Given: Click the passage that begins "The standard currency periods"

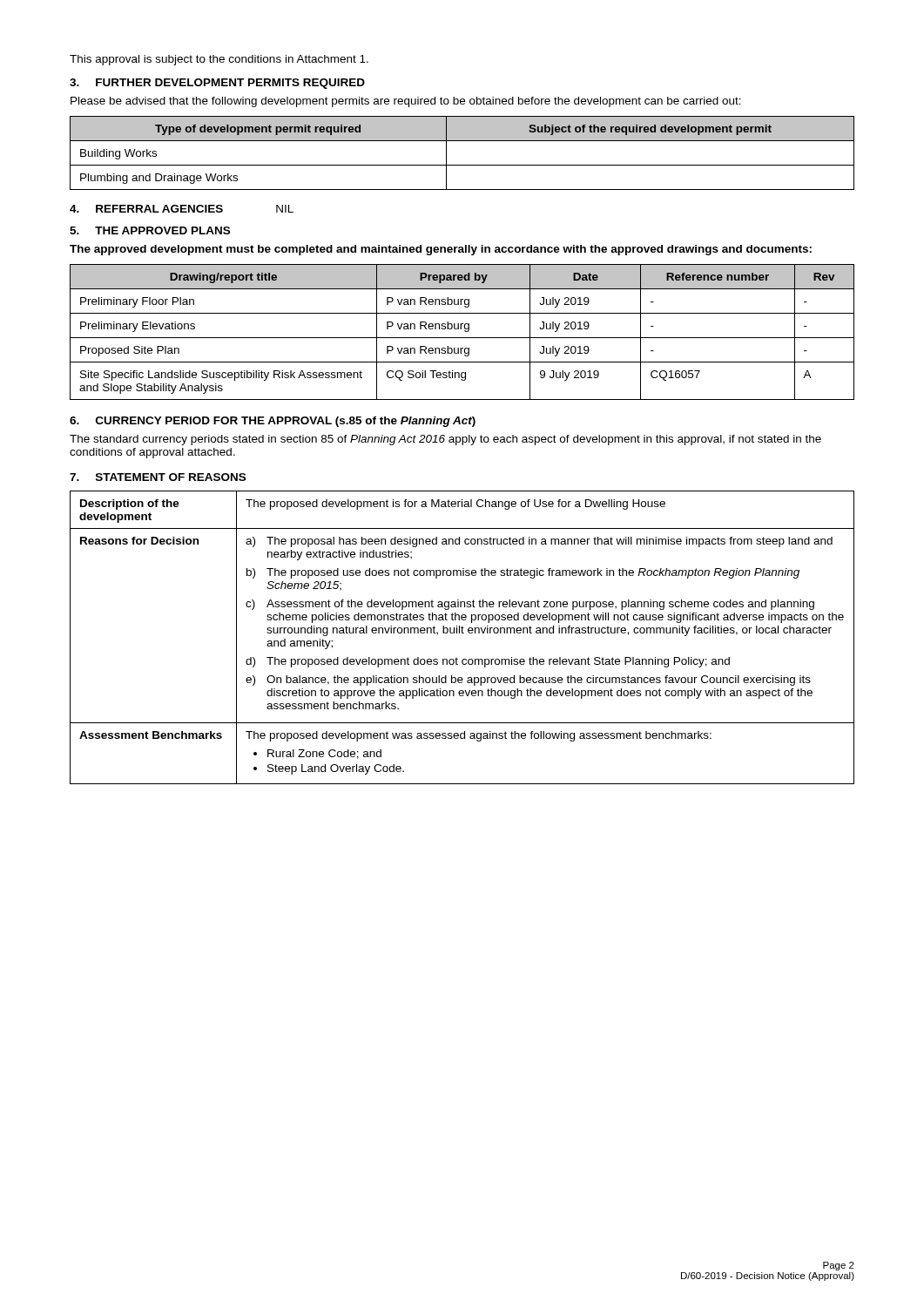Looking at the screenshot, I should point(446,445).
